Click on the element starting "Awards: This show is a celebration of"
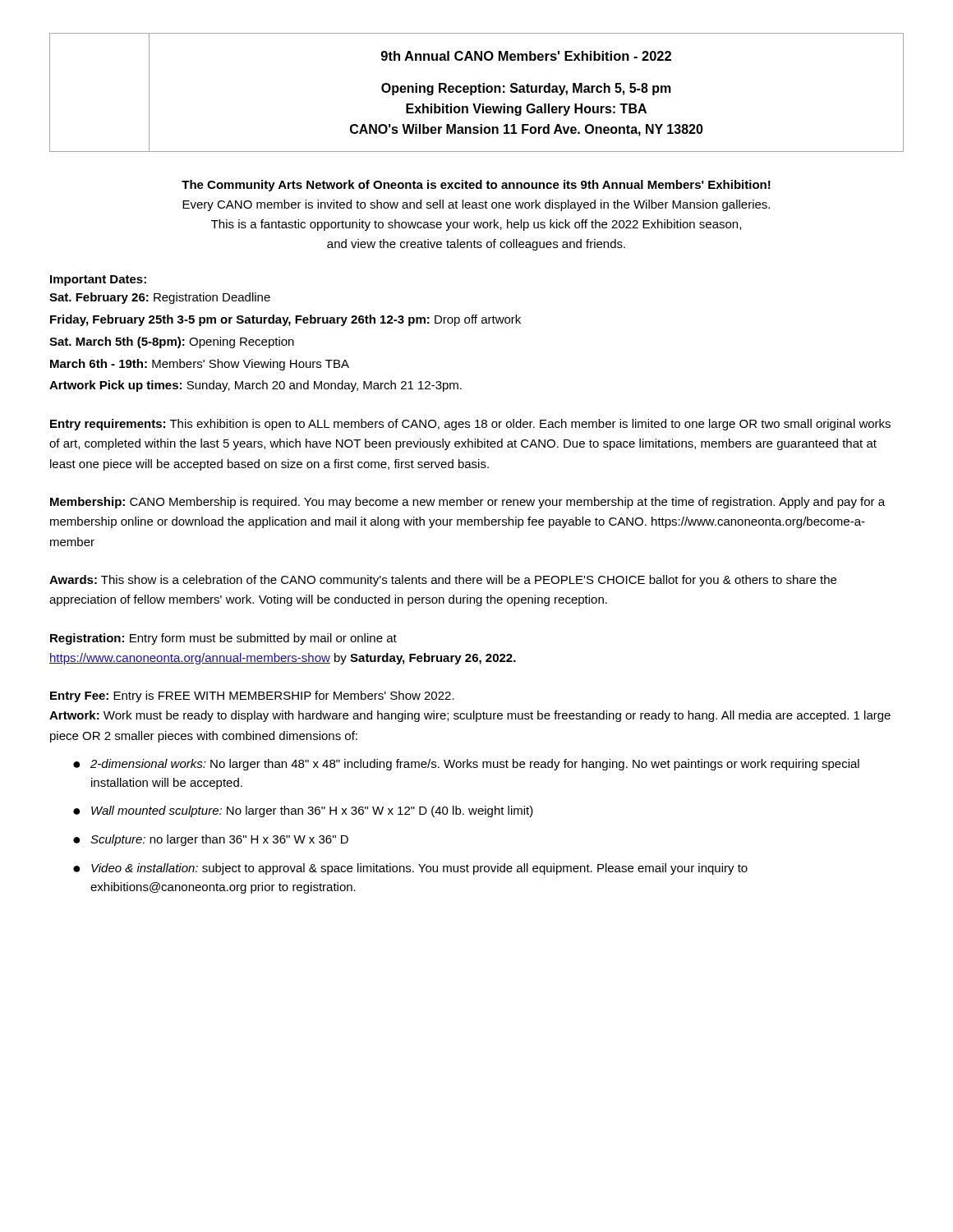 [443, 589]
